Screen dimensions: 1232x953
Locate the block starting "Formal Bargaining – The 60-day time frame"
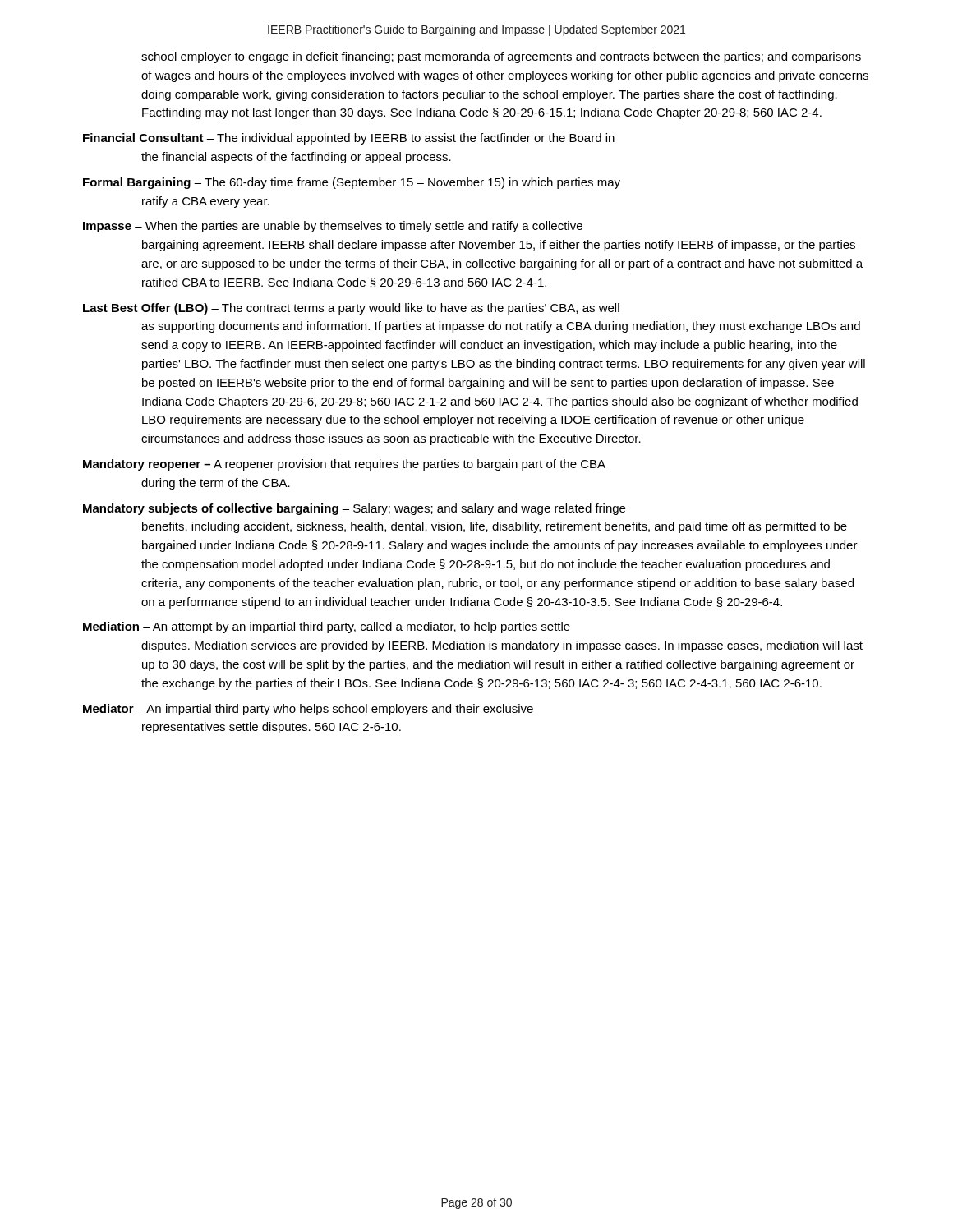tap(476, 193)
